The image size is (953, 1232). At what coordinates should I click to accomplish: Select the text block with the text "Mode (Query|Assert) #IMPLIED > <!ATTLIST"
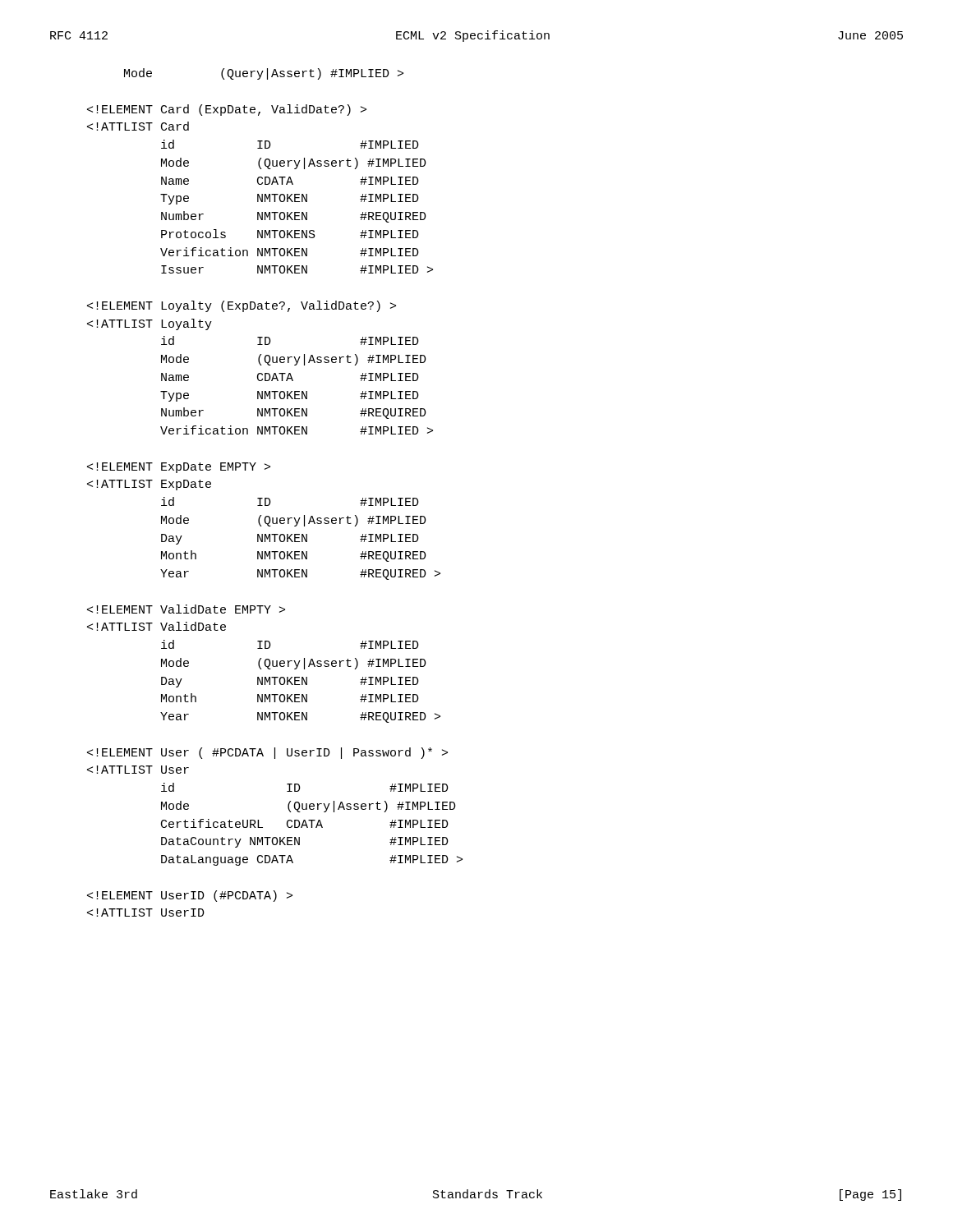coord(264,74)
